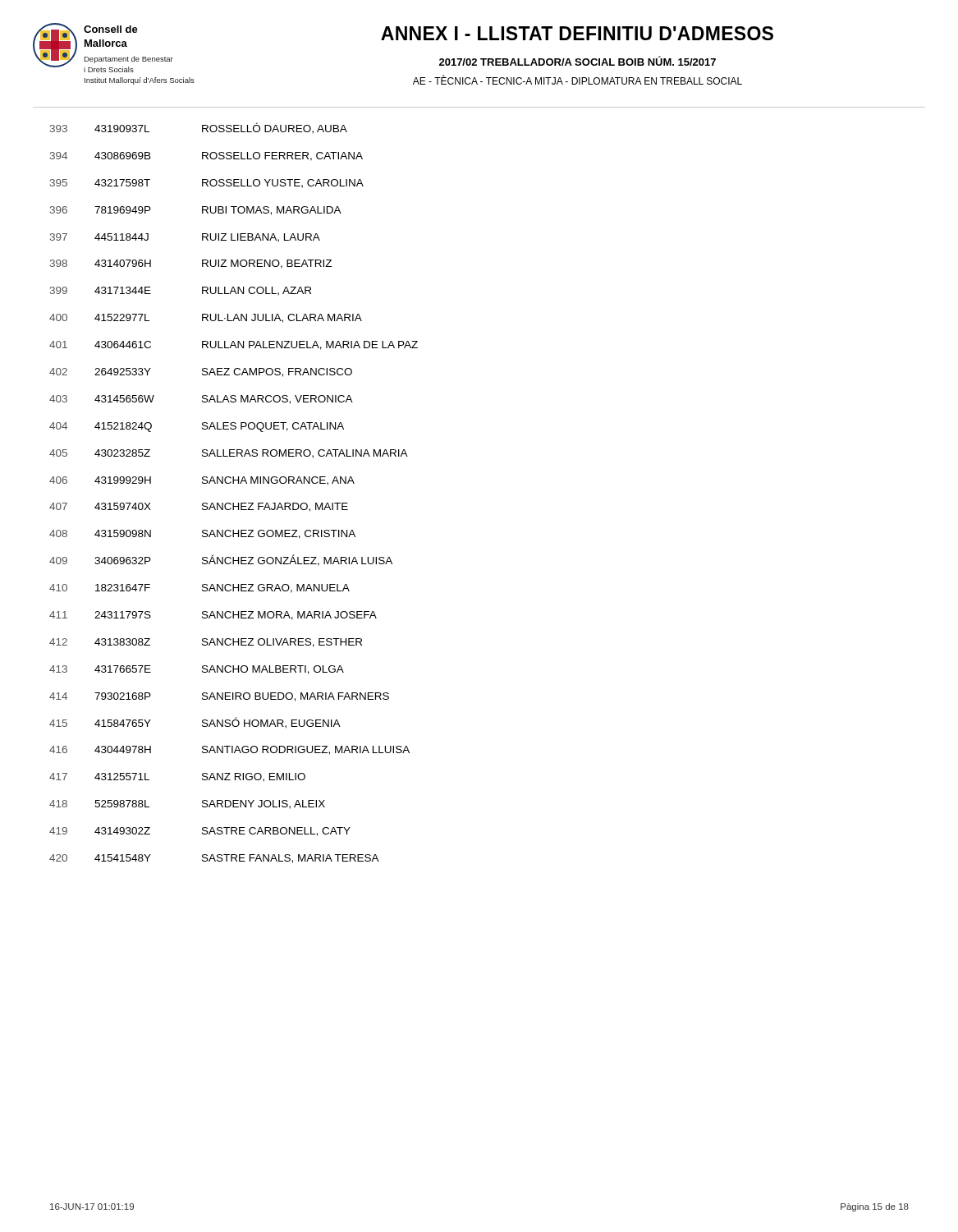Find the list item that reads "39678196949PRUBI TOMAS, MARGALIDA"
Image resolution: width=958 pixels, height=1232 pixels.
pos(195,210)
